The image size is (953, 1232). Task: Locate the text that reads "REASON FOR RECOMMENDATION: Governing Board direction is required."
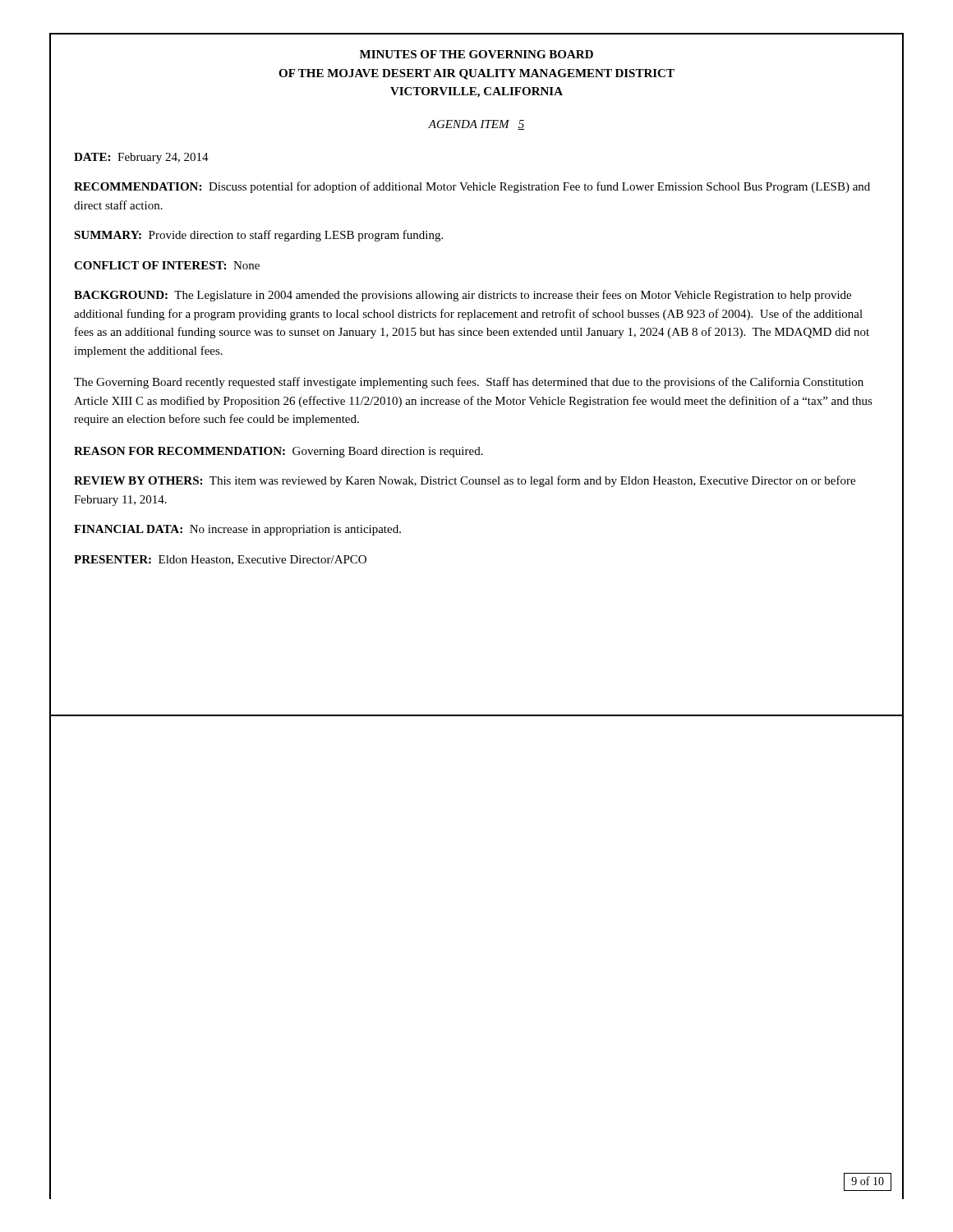(x=279, y=450)
